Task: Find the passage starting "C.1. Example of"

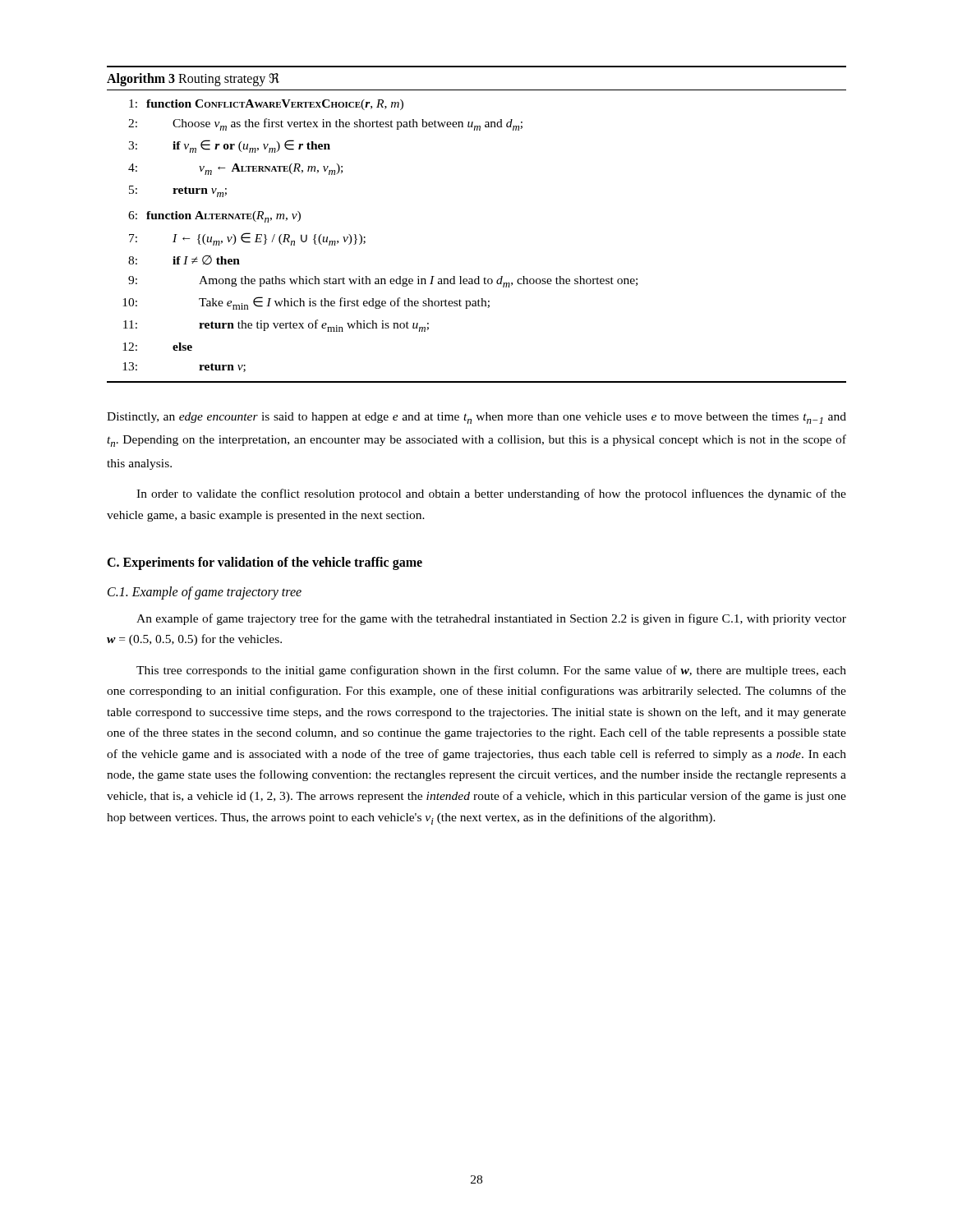Action: (204, 591)
